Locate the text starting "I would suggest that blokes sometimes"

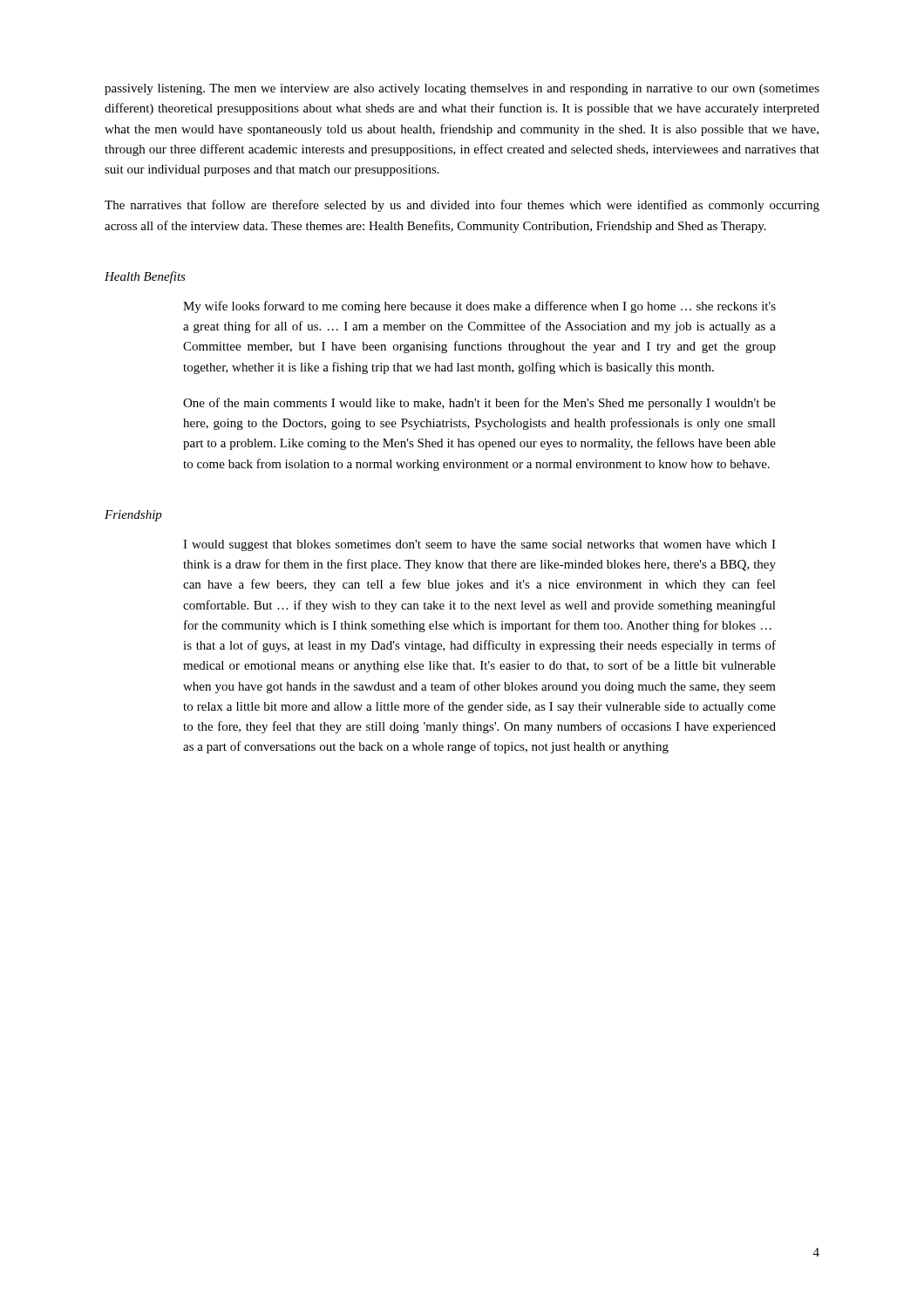coord(479,645)
